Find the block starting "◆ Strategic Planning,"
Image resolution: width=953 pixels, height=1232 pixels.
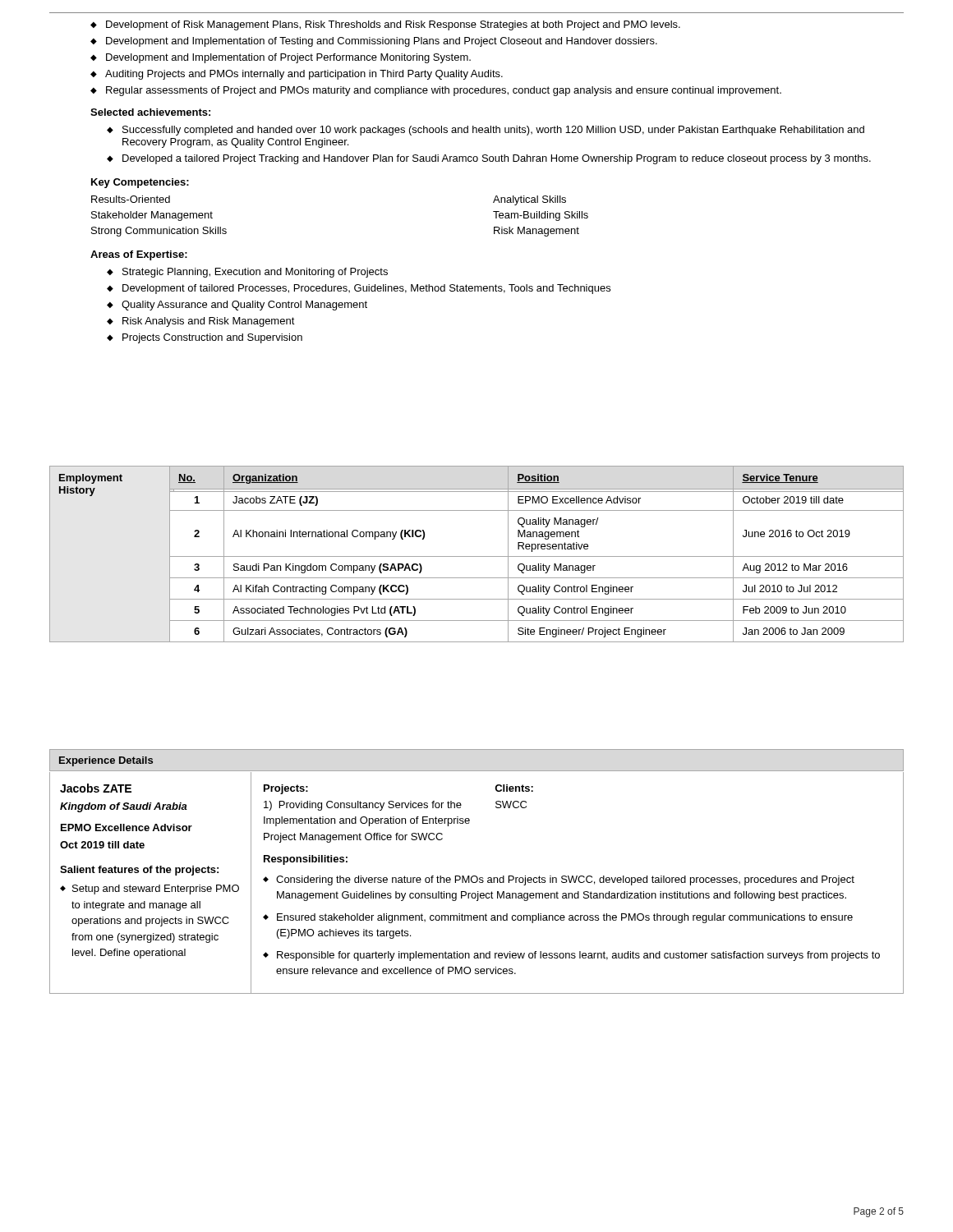247,271
